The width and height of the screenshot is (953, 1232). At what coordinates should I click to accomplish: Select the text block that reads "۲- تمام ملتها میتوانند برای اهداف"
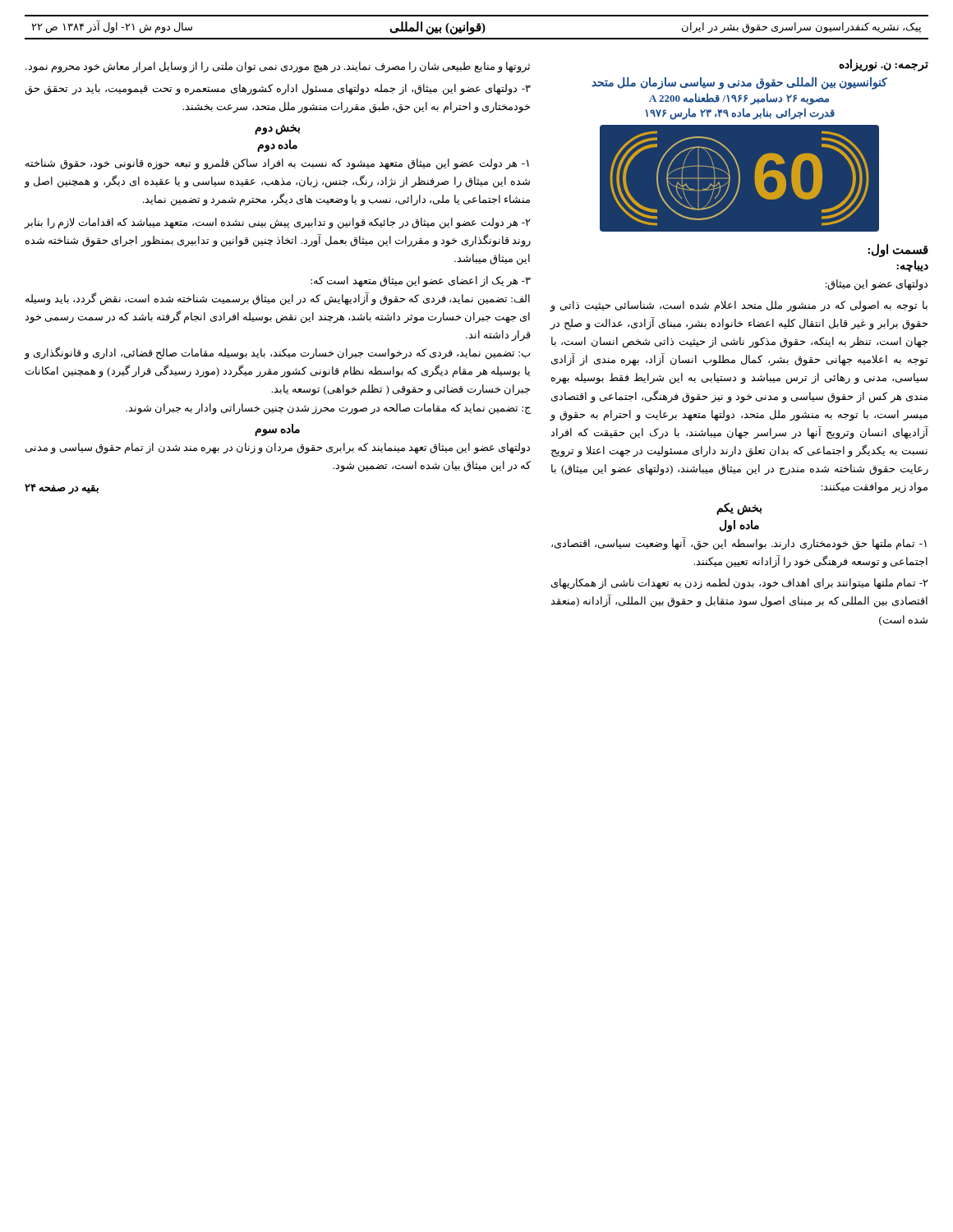pos(739,601)
